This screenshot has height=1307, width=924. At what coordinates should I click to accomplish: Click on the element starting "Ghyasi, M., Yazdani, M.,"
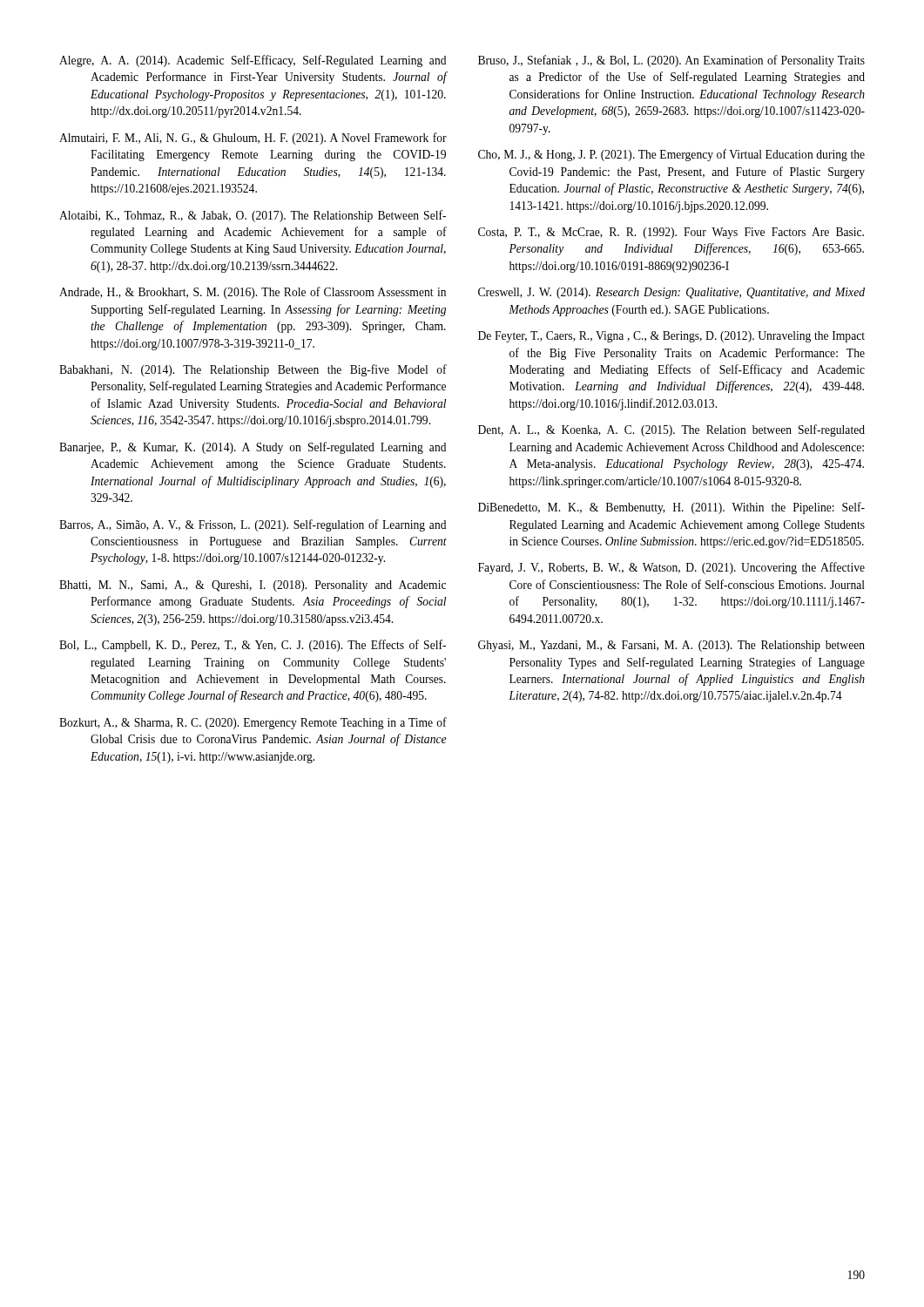click(x=671, y=671)
